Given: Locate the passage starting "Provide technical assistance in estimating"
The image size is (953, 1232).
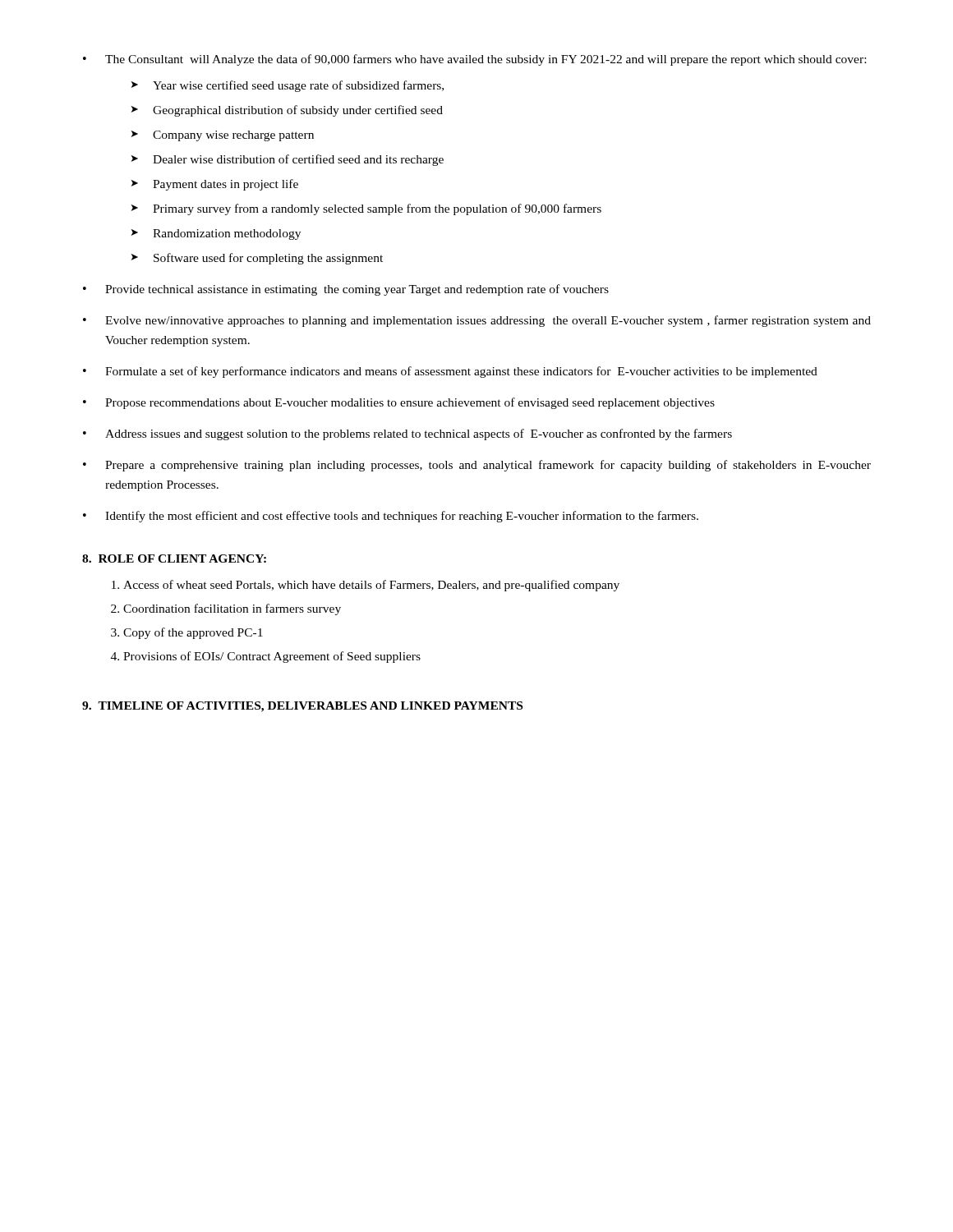Looking at the screenshot, I should tap(357, 289).
